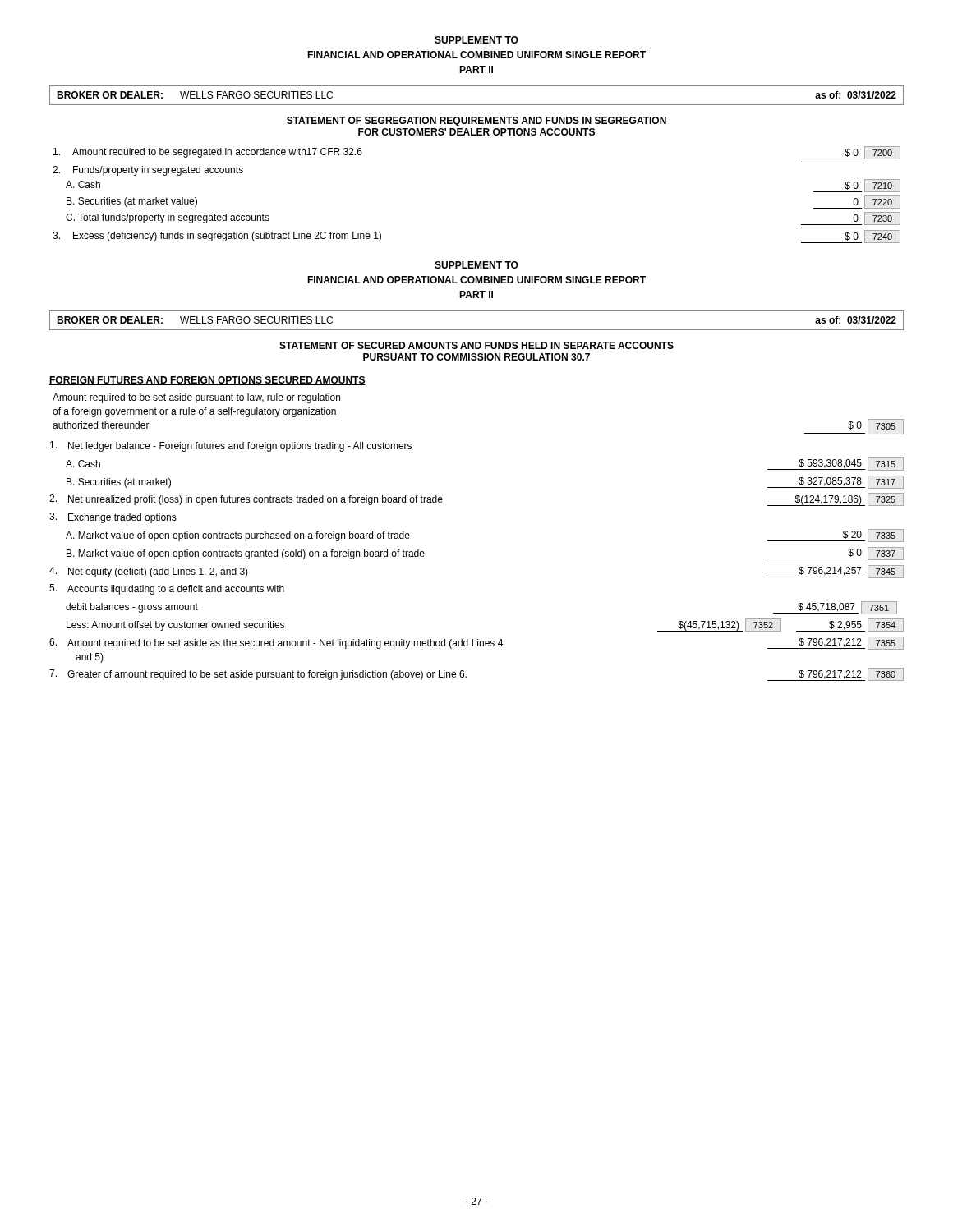Select the list item that says "7. Greater of amount required to"
Image resolution: width=953 pixels, height=1232 pixels.
click(x=476, y=675)
